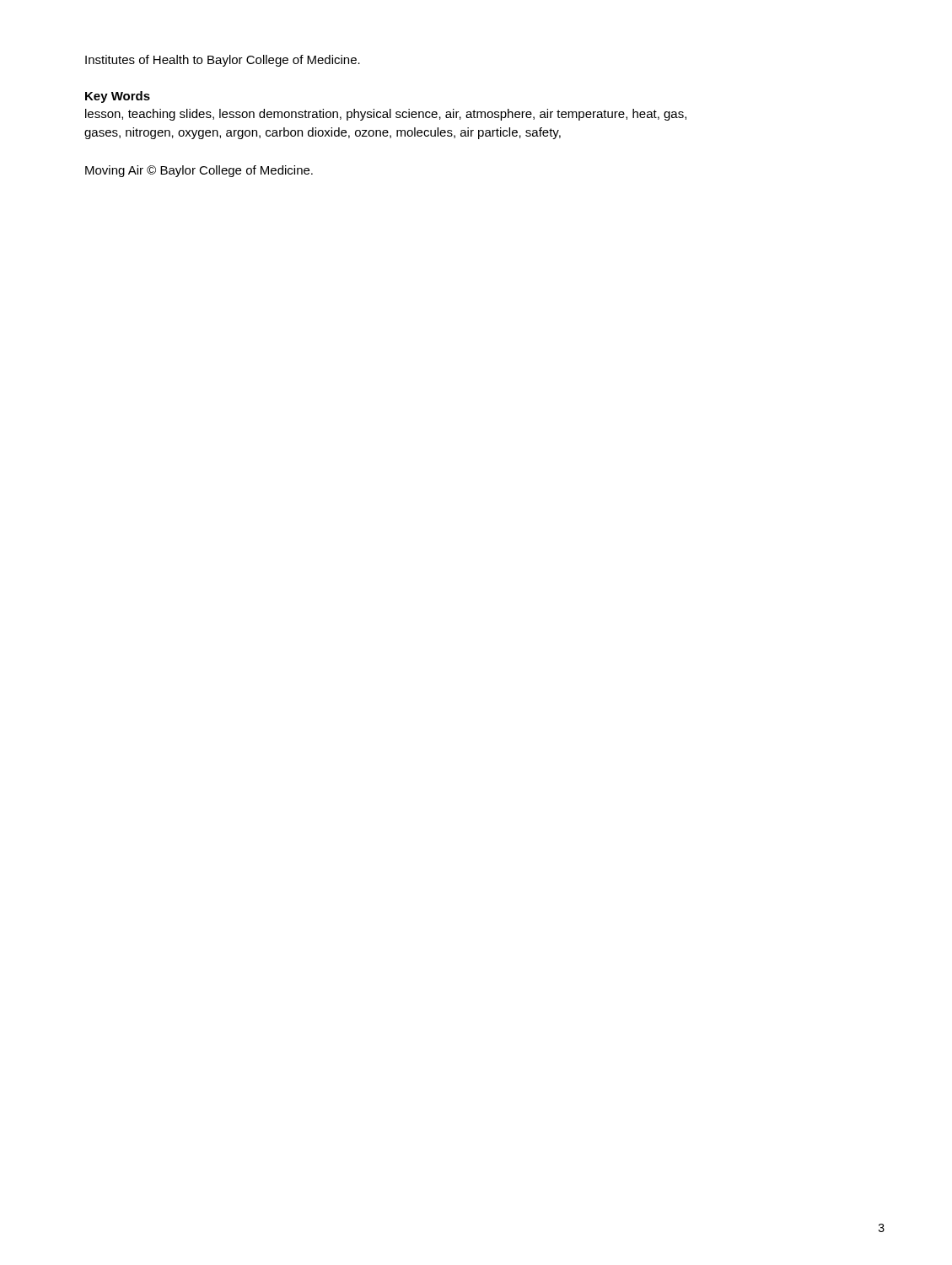Image resolution: width=952 pixels, height=1265 pixels.
Task: Click on the text that says "Moving Air © Baylor College of Medicine."
Action: coord(199,170)
